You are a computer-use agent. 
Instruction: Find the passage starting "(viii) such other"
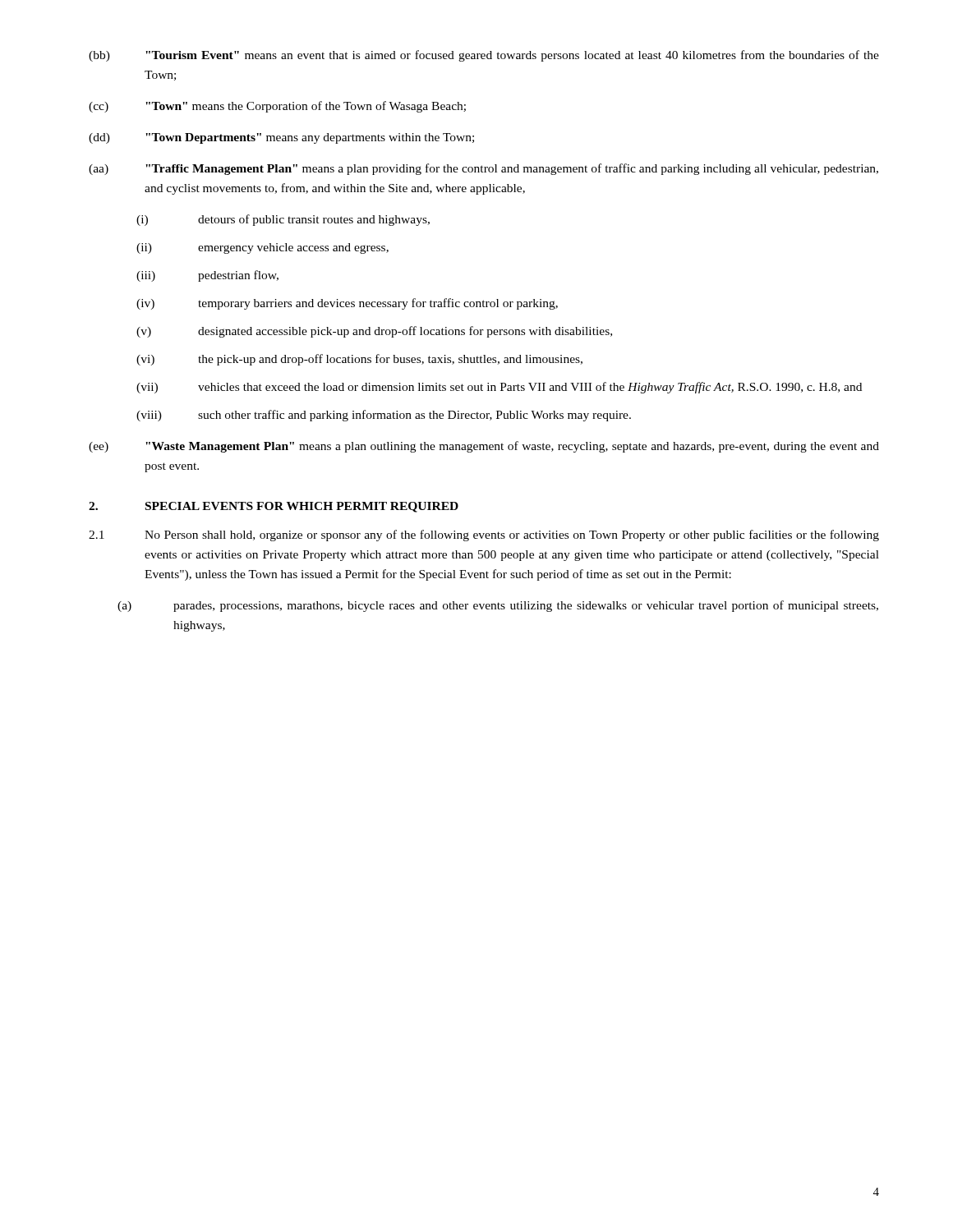coord(484,415)
